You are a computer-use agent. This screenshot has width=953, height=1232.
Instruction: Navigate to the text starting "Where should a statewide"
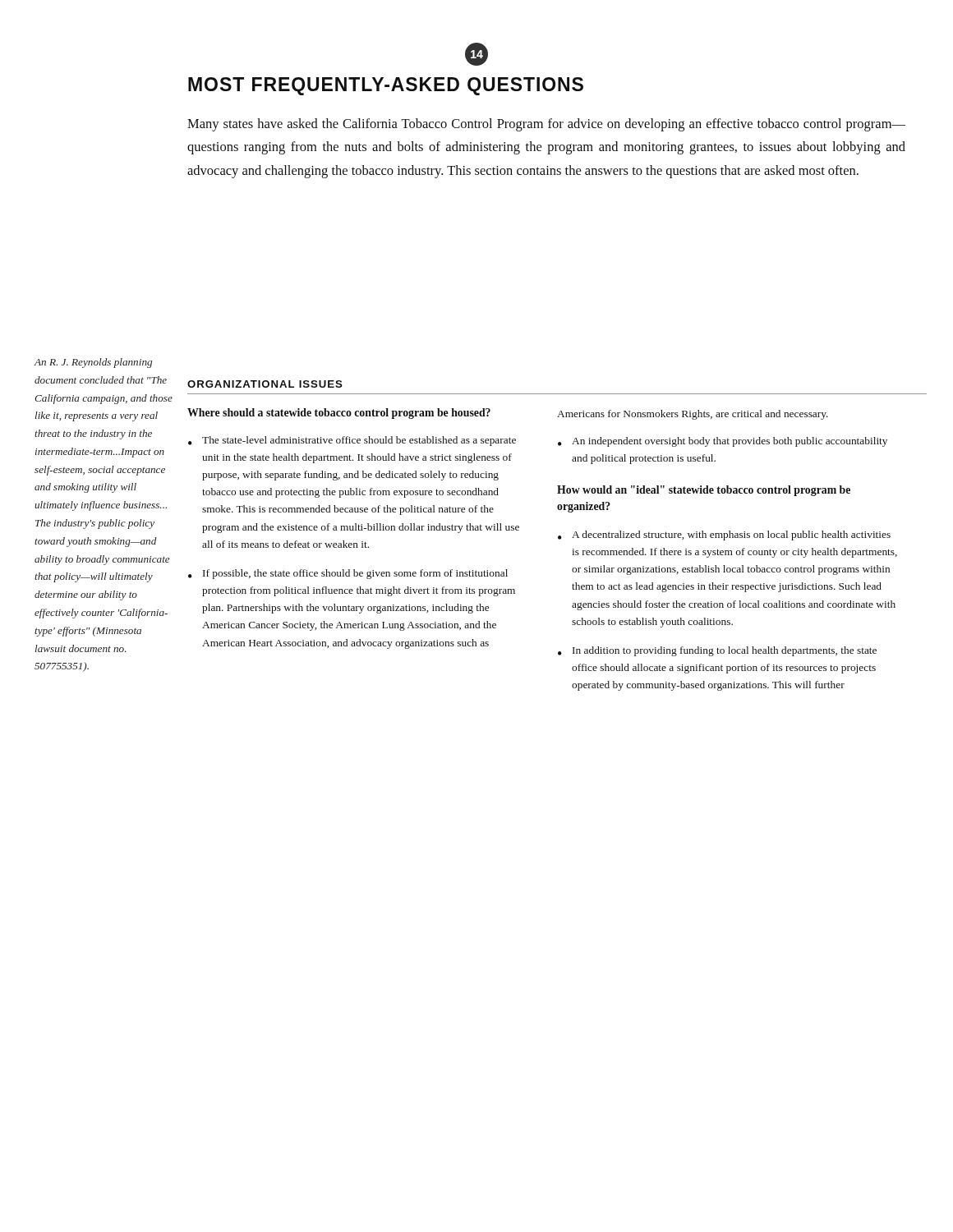339,413
